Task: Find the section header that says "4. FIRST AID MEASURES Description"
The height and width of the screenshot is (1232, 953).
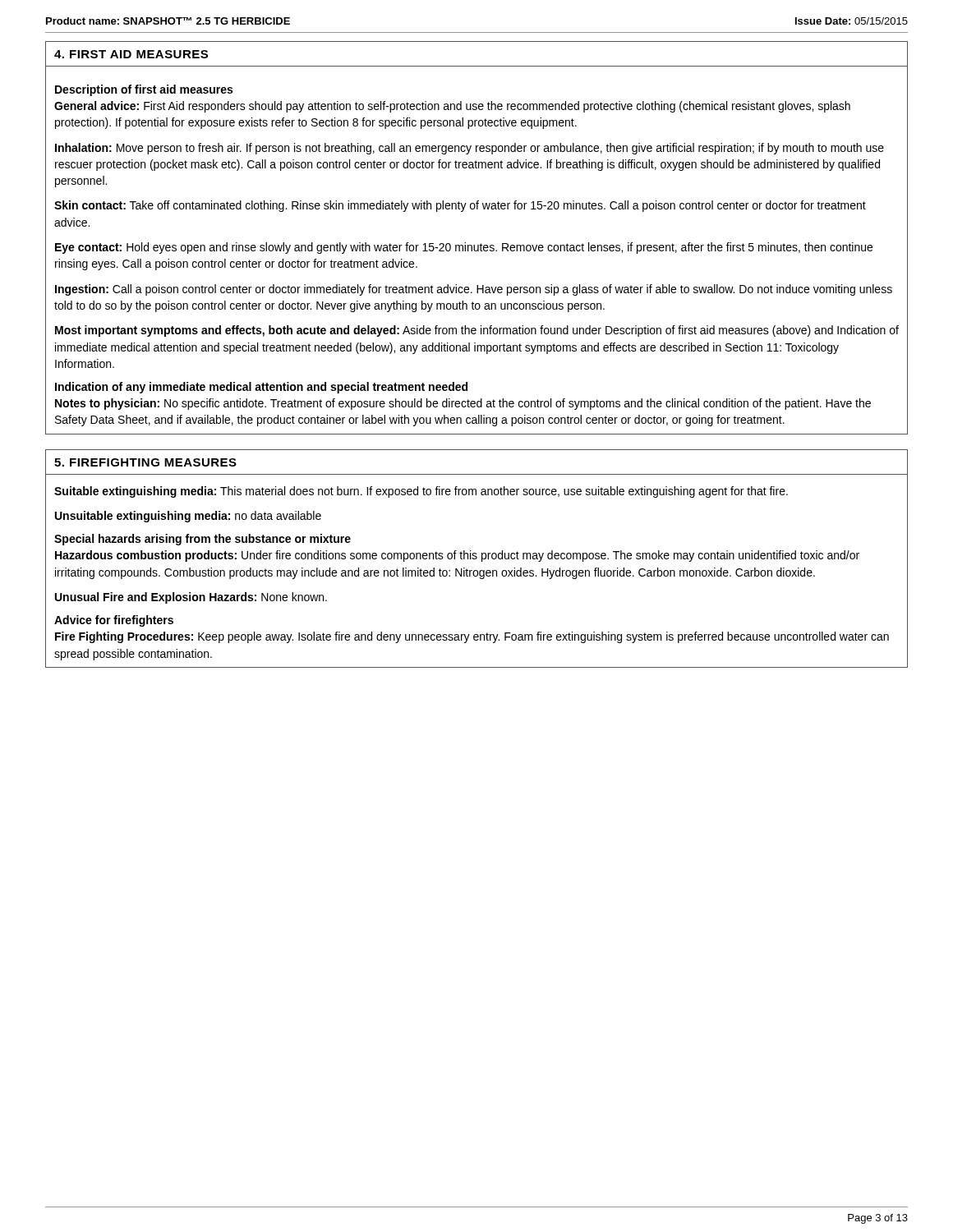Action: click(x=476, y=238)
